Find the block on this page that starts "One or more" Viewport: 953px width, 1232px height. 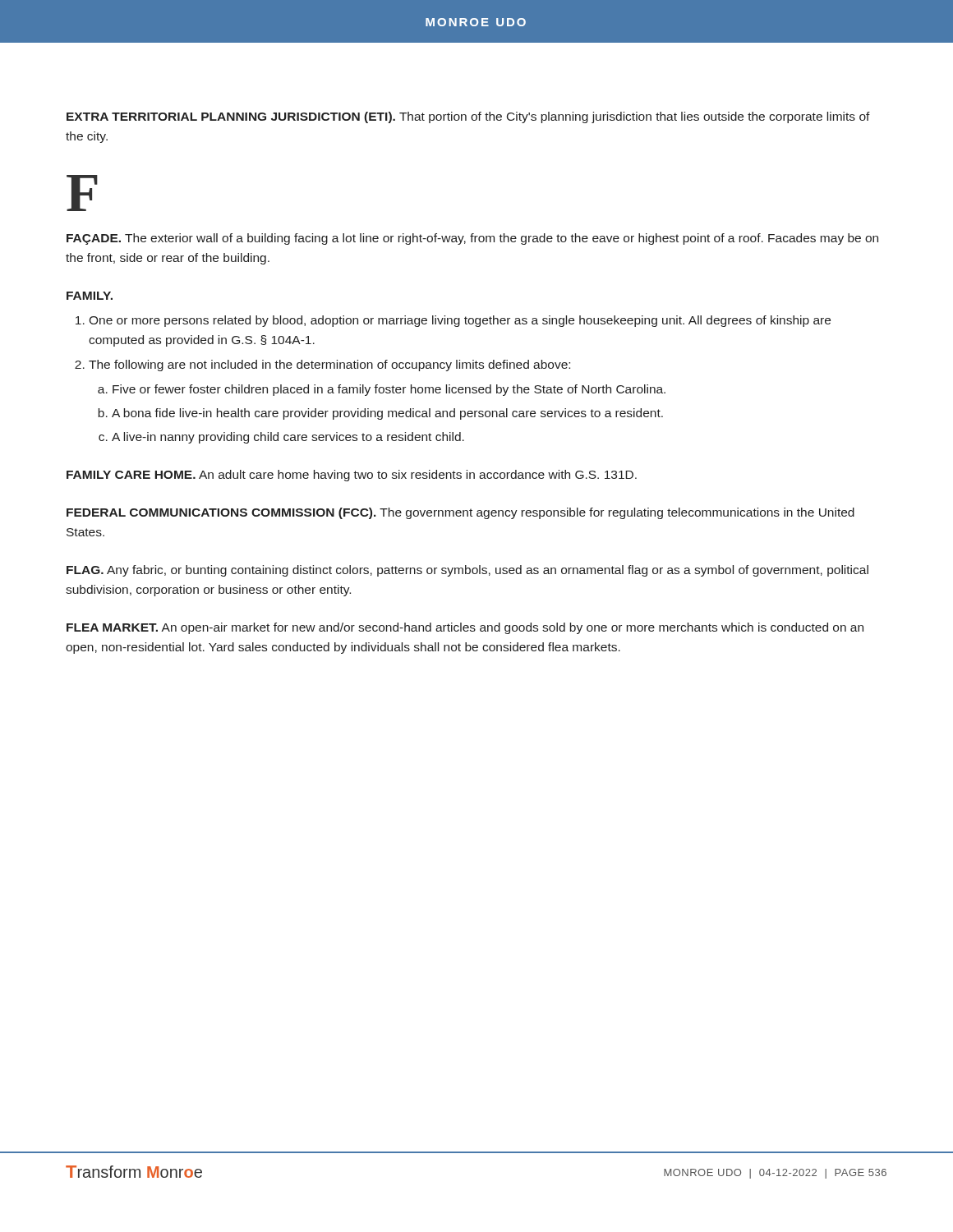tap(460, 330)
